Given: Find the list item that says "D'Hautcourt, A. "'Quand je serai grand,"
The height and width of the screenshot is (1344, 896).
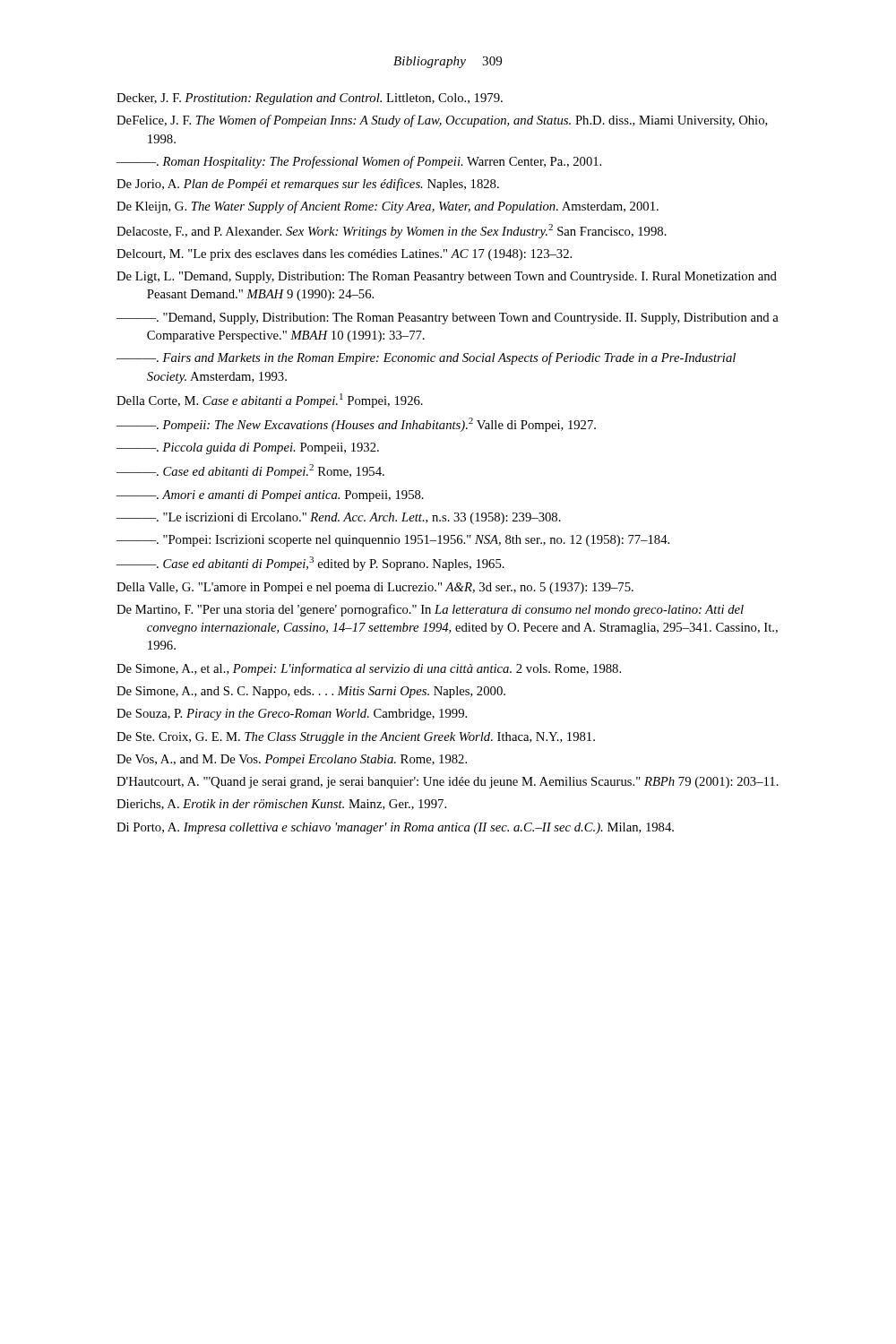Looking at the screenshot, I should [x=448, y=781].
